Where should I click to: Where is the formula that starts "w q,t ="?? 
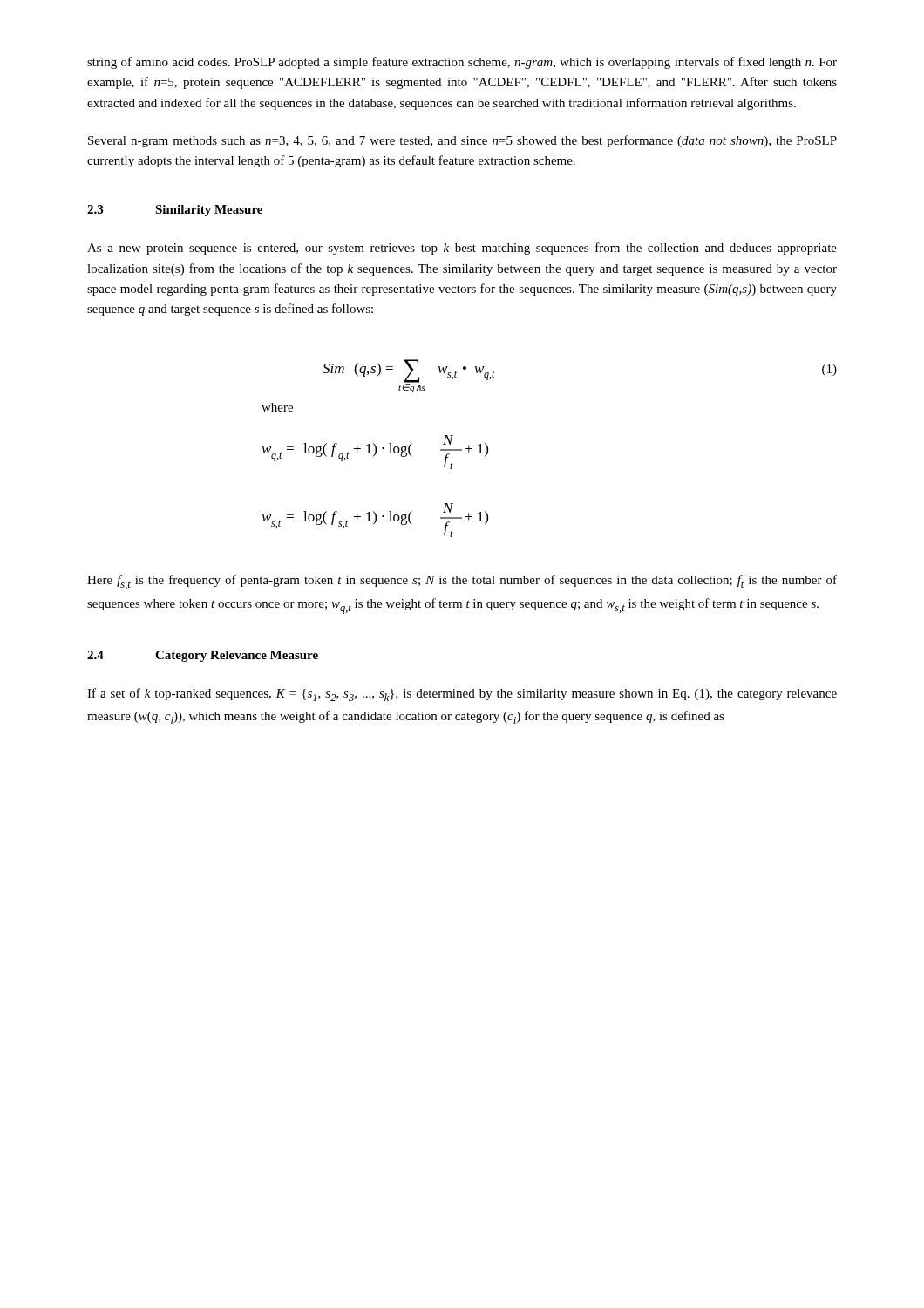[x=397, y=452]
